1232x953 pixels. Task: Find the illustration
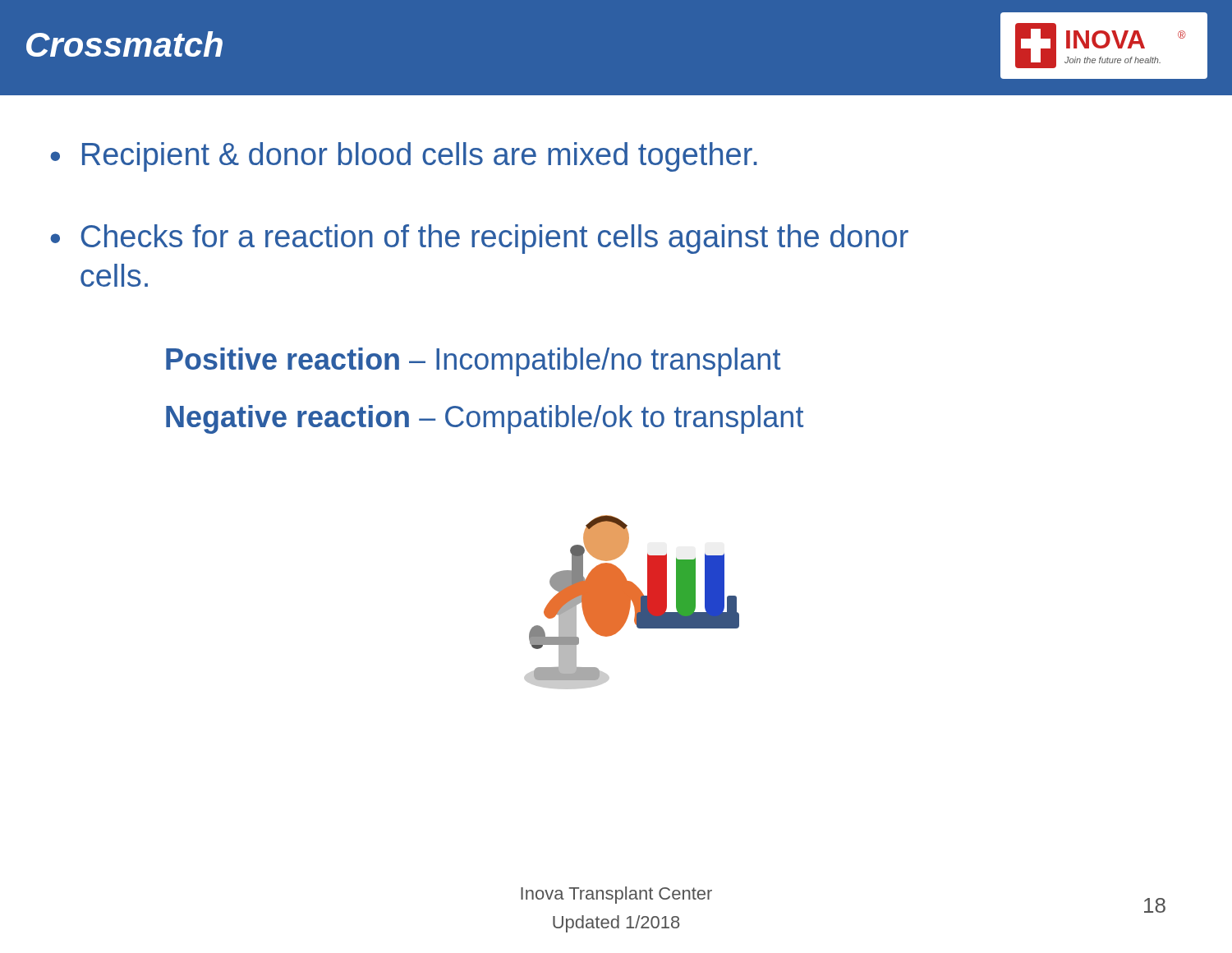616,583
